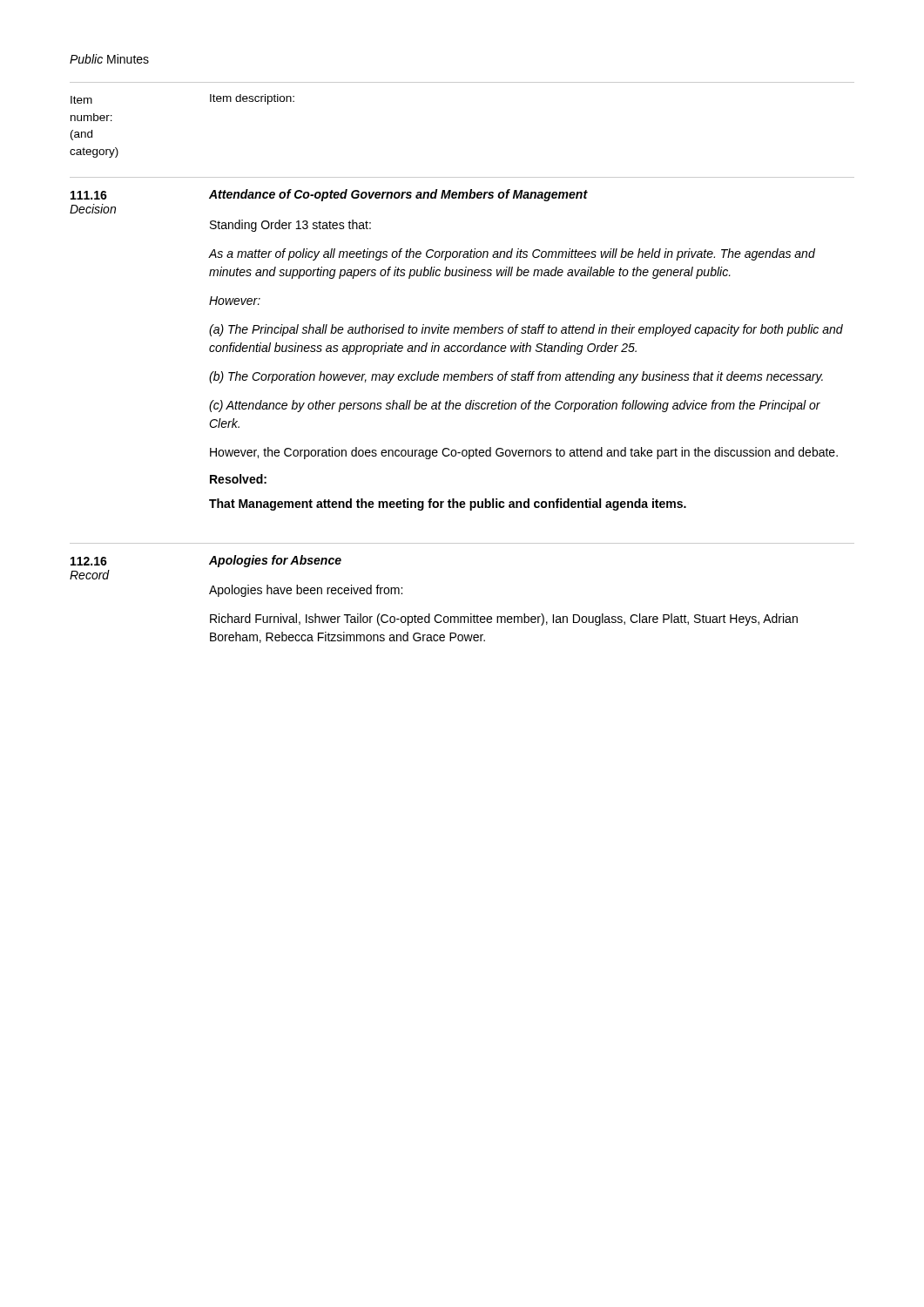Image resolution: width=924 pixels, height=1307 pixels.
Task: Locate the section header that reads "Apologies for Absence"
Action: 275,560
